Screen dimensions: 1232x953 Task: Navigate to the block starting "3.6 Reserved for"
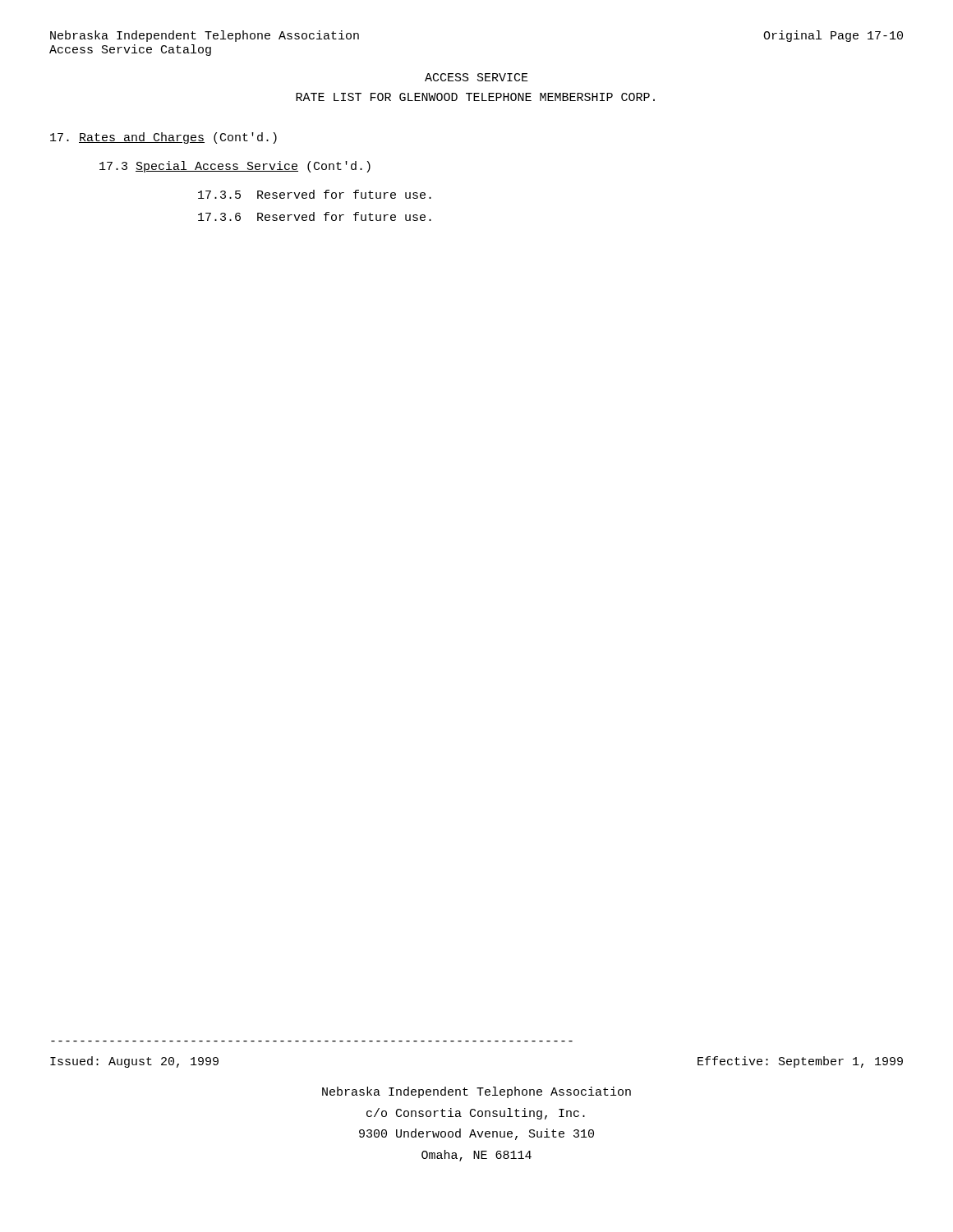pyautogui.click(x=315, y=218)
